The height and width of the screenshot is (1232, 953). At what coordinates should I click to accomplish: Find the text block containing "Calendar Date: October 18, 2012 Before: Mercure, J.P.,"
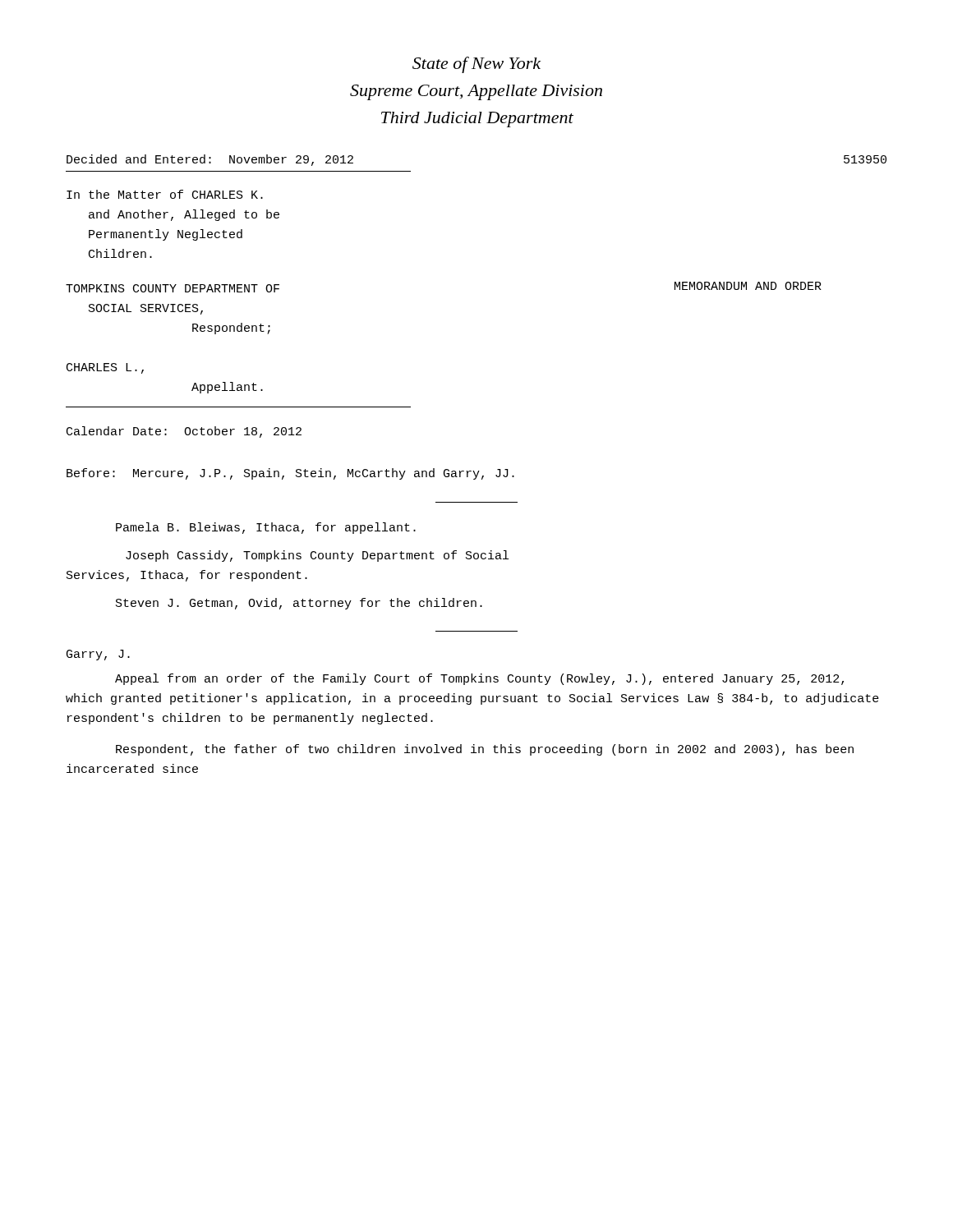pyautogui.click(x=184, y=432)
